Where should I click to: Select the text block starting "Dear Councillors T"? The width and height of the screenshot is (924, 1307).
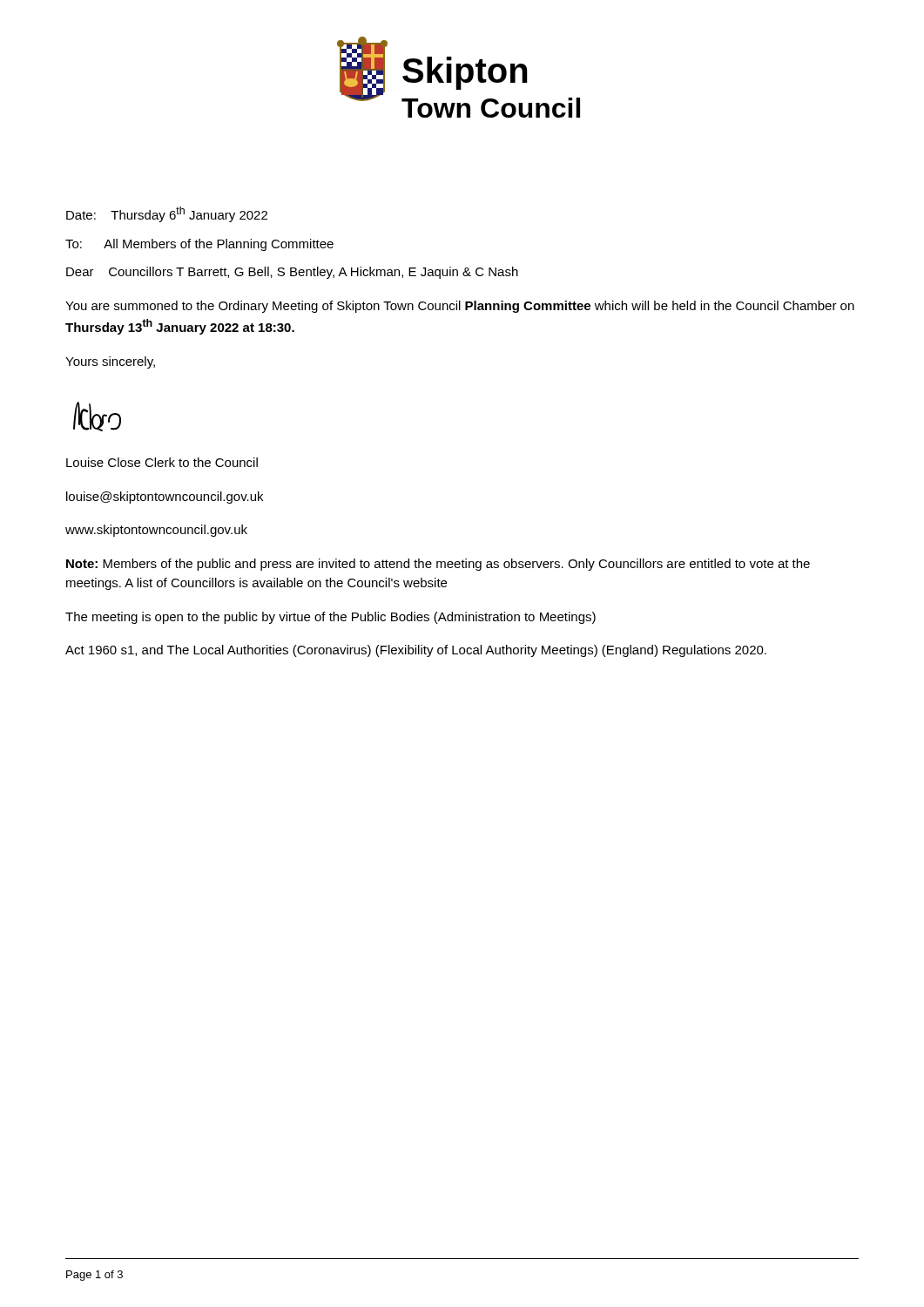click(x=292, y=271)
